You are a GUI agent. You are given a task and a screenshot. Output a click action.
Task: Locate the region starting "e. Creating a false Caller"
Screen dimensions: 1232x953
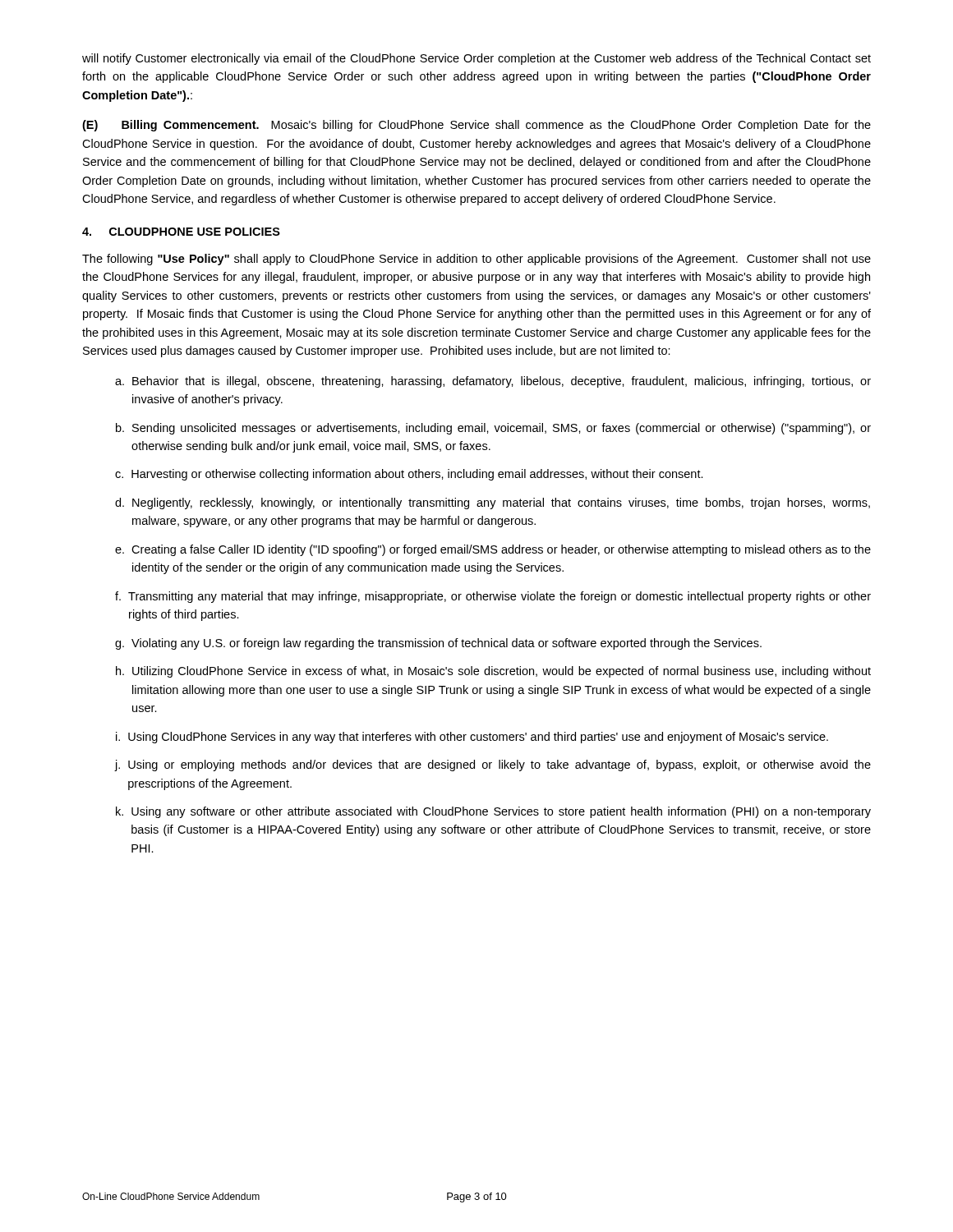476,559
